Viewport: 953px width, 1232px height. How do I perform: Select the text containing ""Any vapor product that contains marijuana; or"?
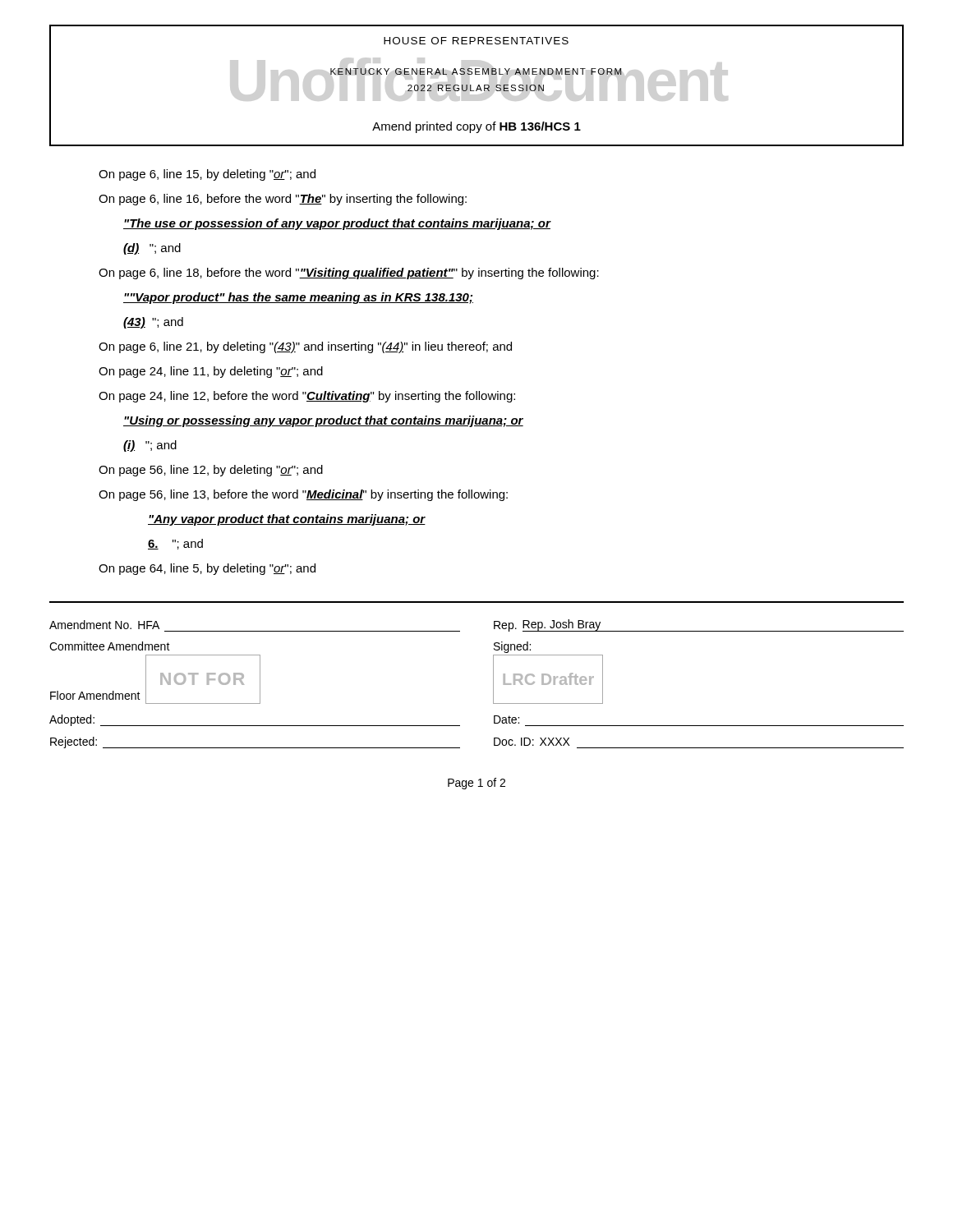point(286,519)
